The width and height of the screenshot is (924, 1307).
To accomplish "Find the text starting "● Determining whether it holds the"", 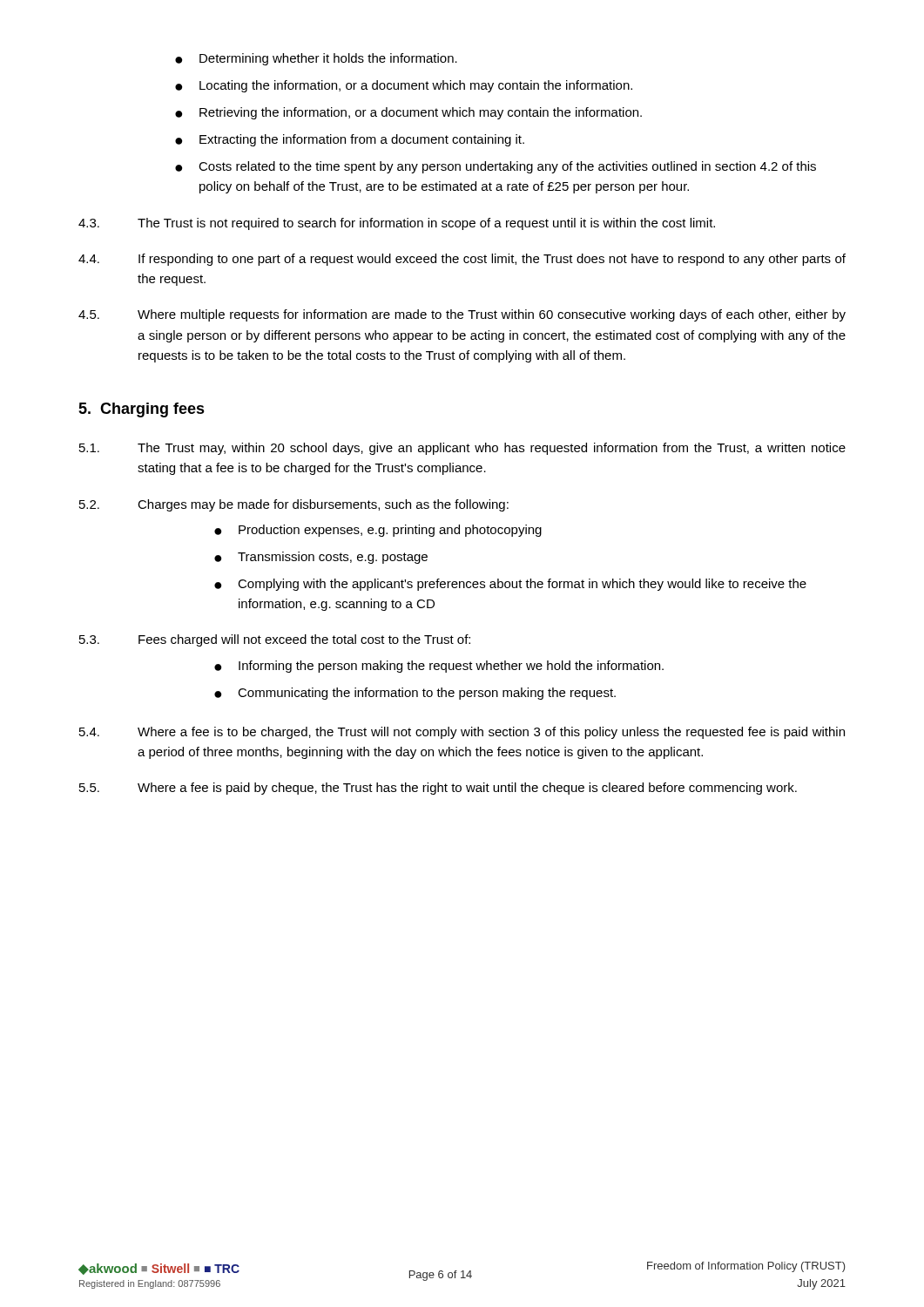I will point(316,59).
